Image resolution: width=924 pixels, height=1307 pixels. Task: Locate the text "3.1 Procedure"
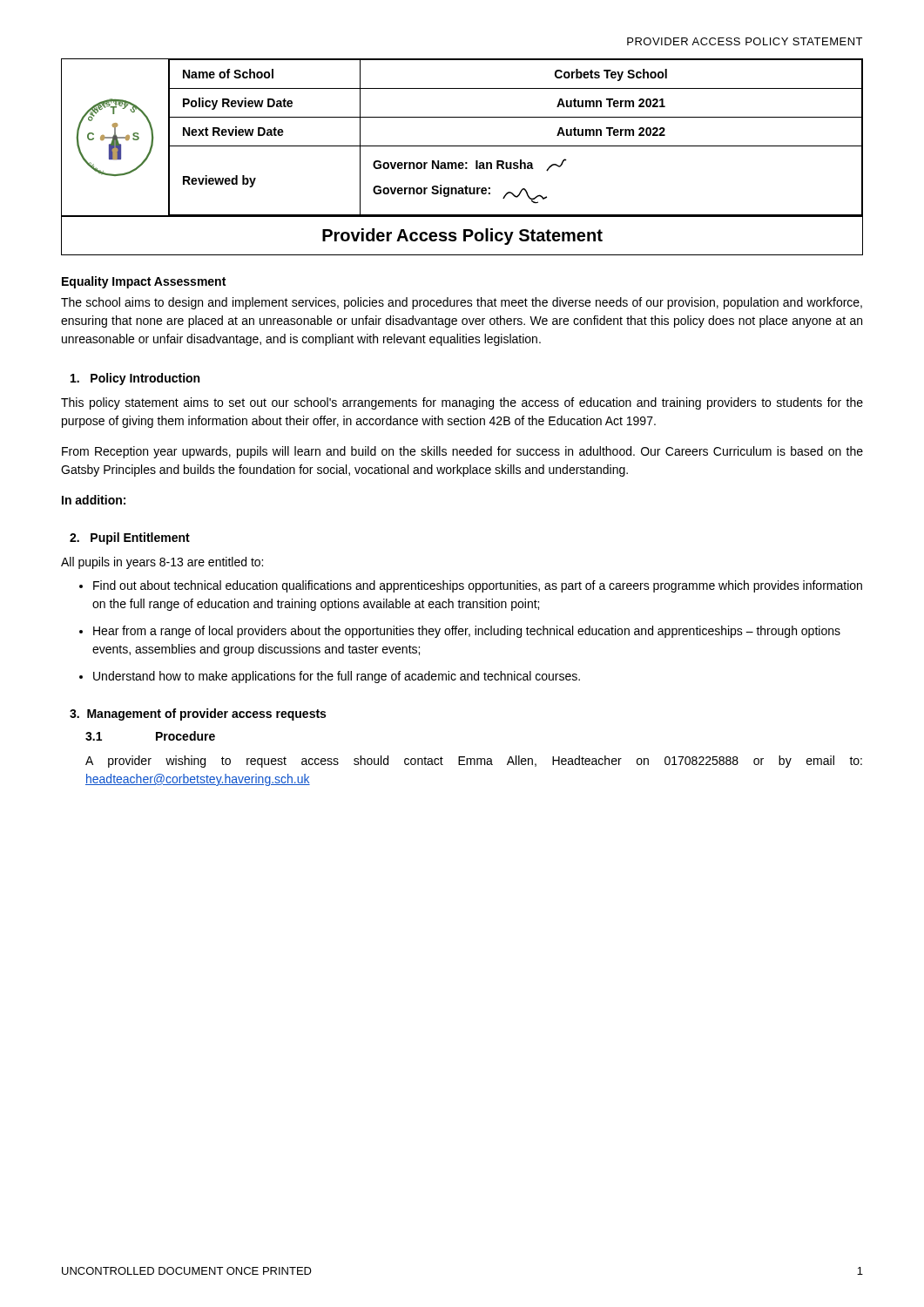point(150,736)
